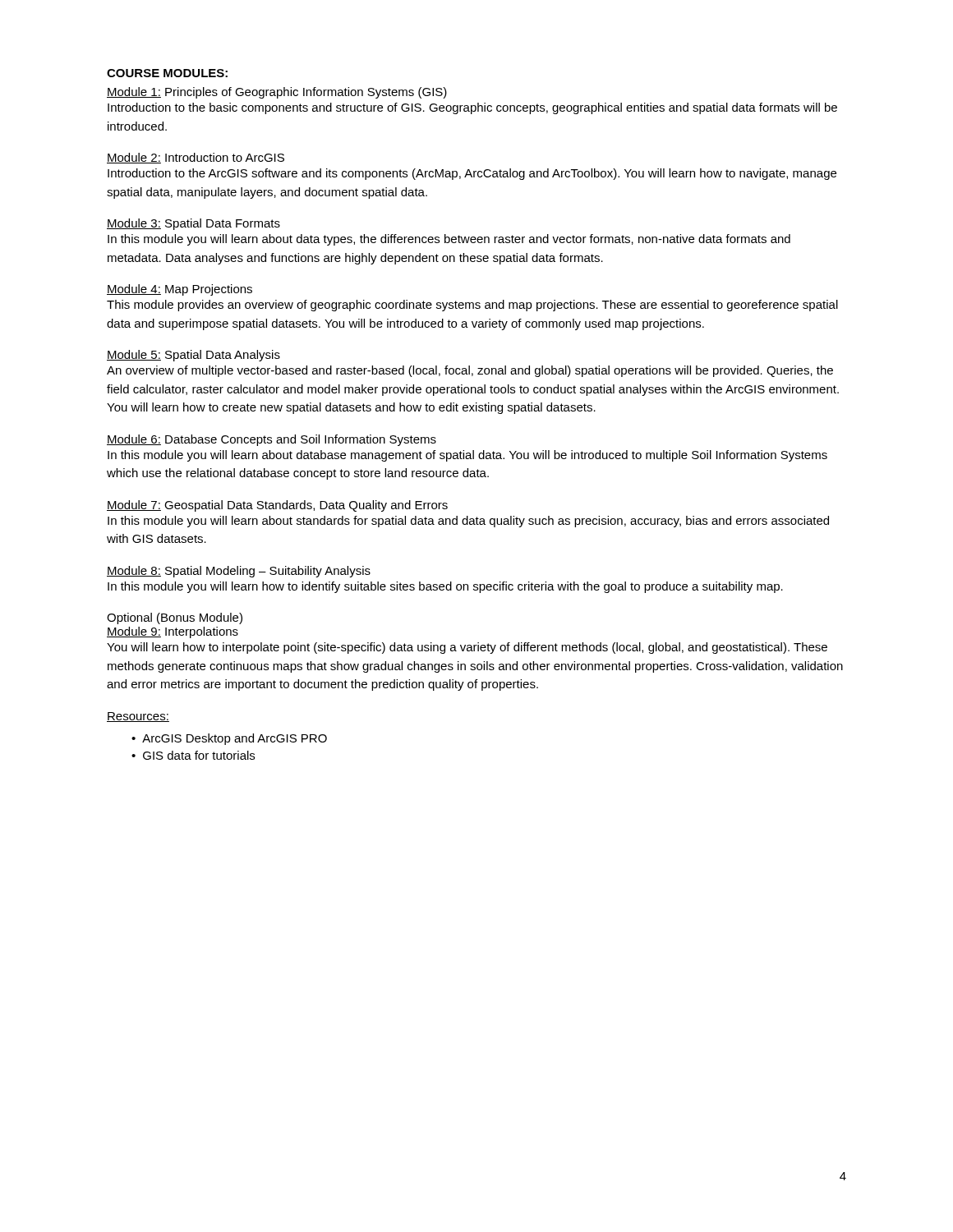Locate the text block containing "Module 6: Database Concepts and Soil"

467,456
